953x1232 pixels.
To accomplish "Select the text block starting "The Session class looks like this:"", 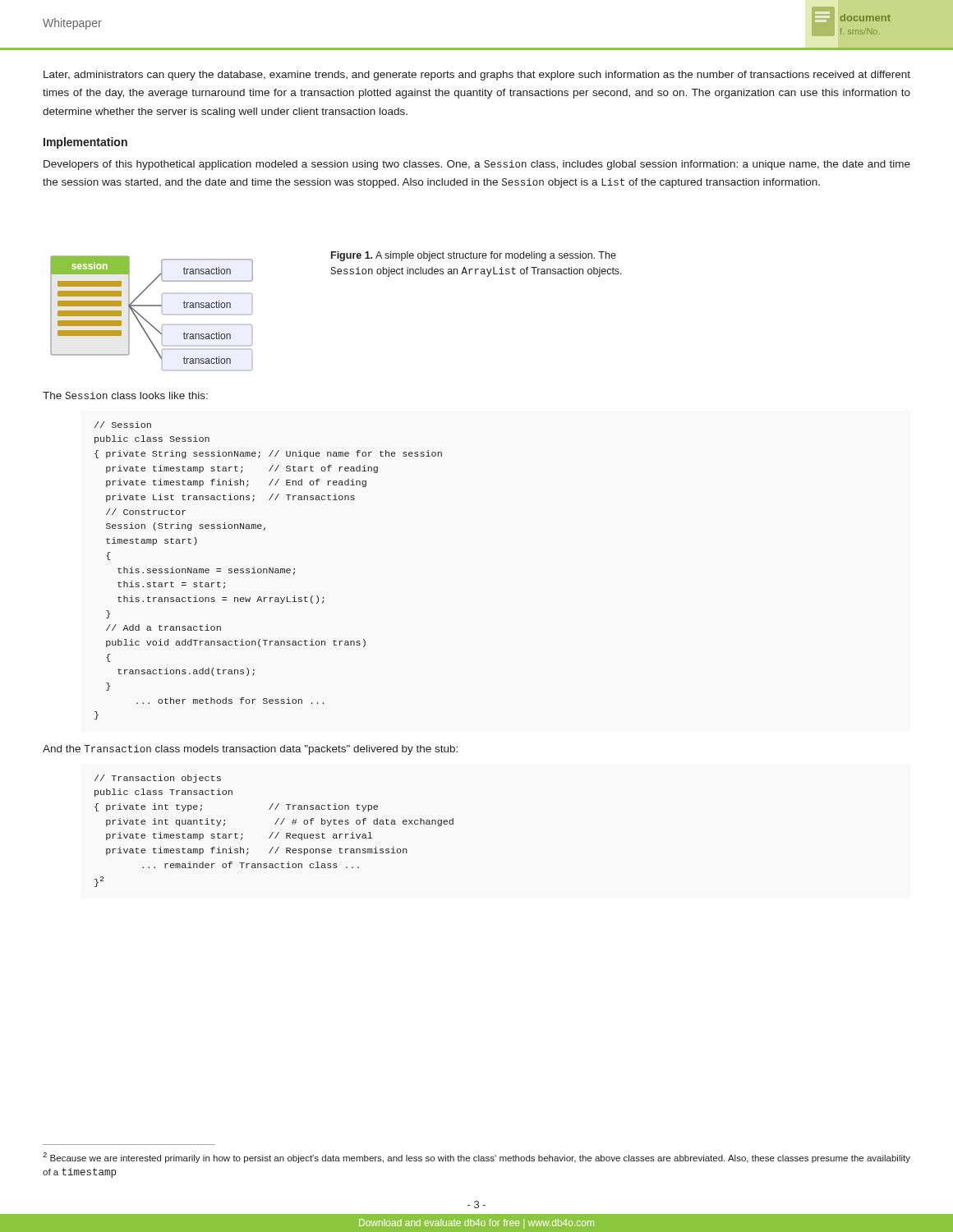I will (x=126, y=396).
